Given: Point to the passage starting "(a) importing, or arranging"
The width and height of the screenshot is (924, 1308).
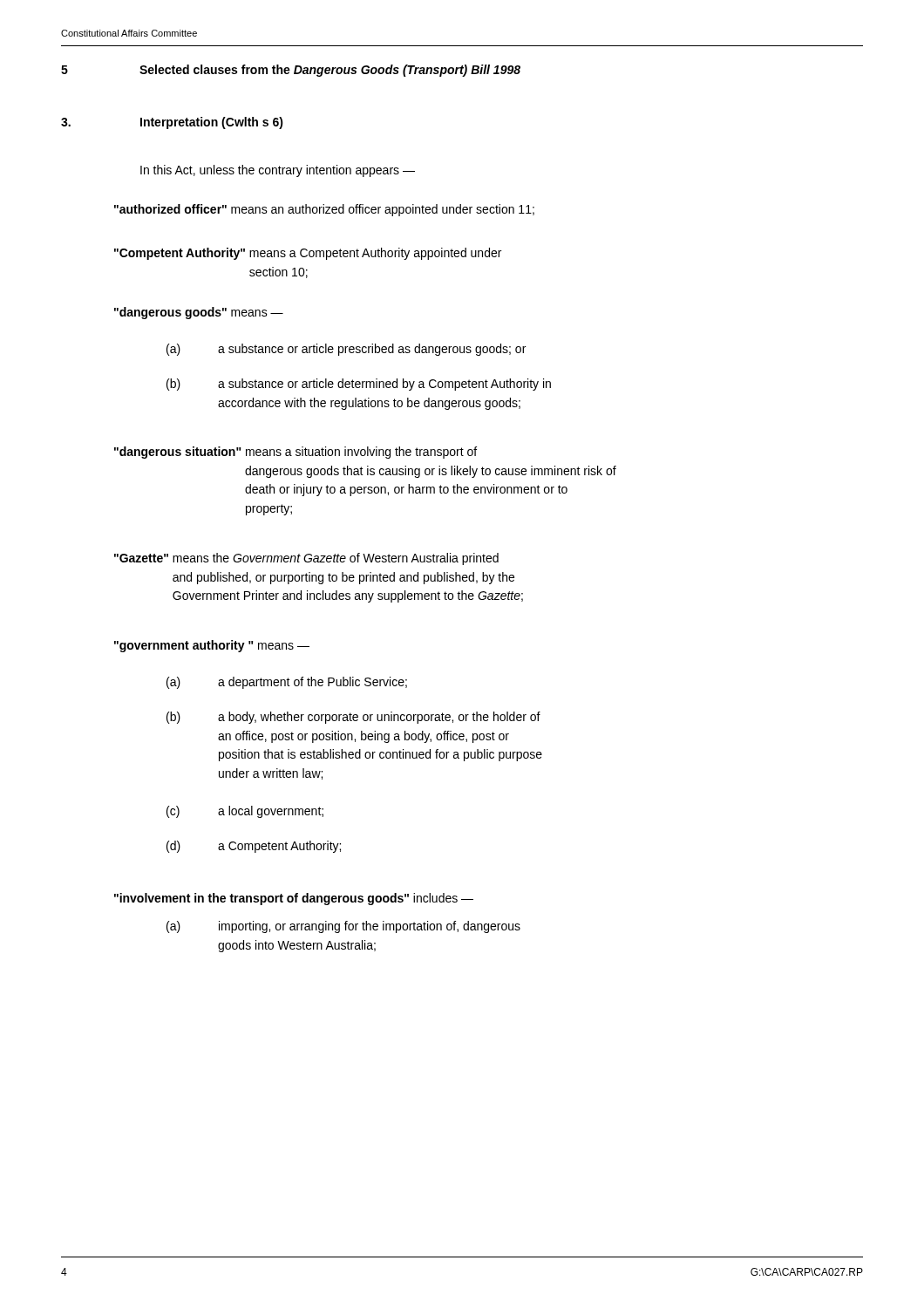Looking at the screenshot, I should 343,936.
